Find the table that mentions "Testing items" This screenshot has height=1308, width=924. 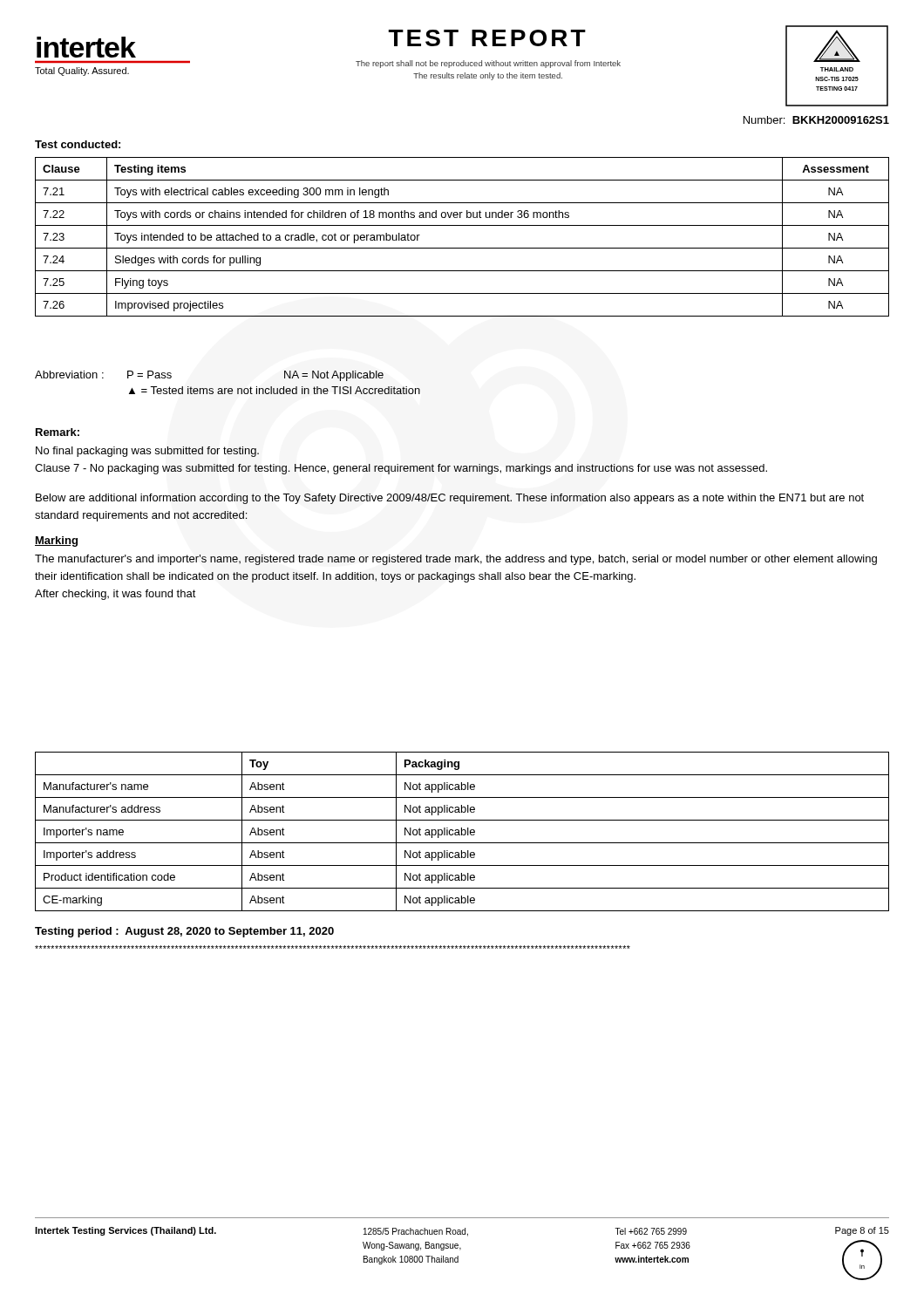tap(462, 237)
